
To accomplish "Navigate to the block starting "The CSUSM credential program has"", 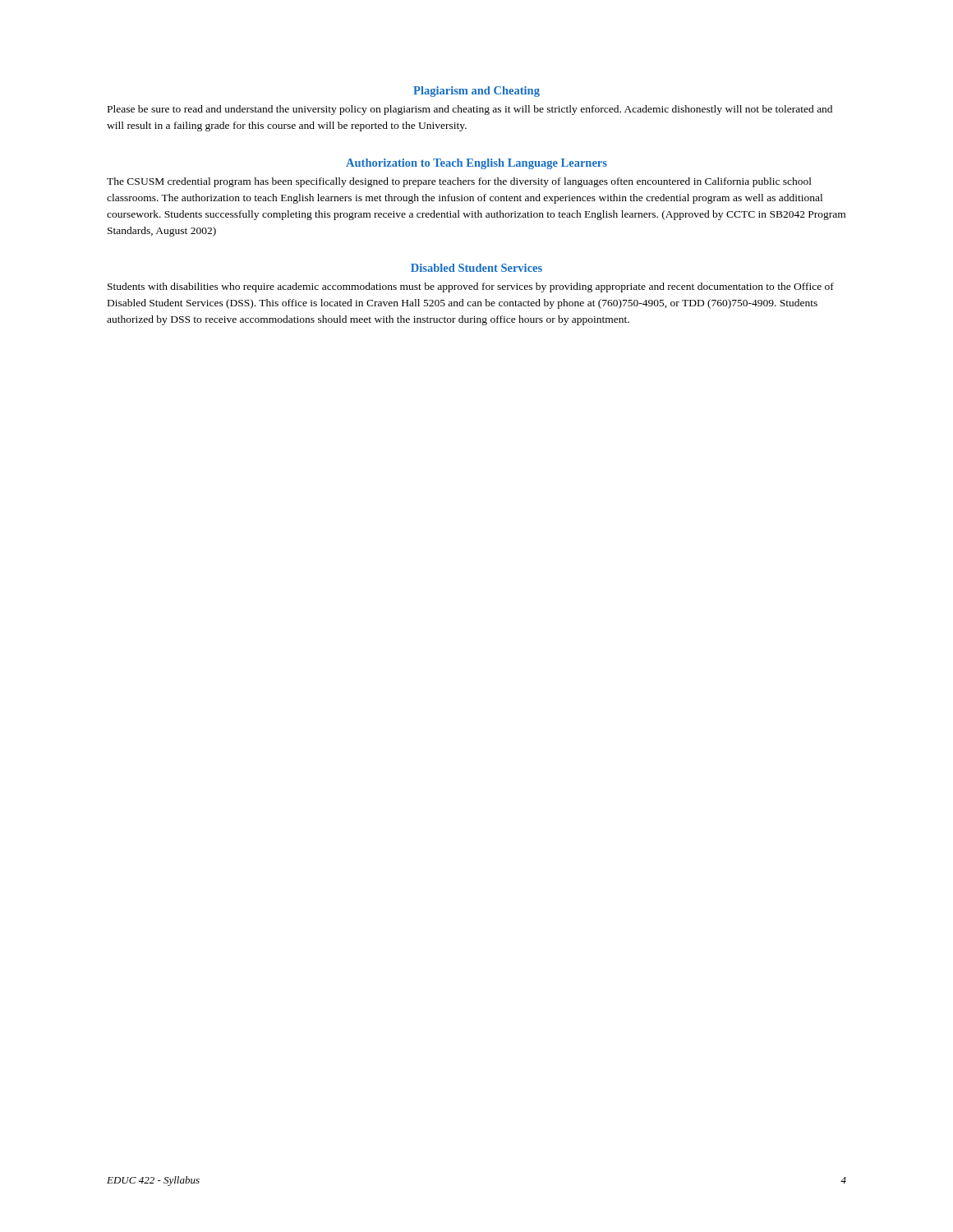I will 476,206.
